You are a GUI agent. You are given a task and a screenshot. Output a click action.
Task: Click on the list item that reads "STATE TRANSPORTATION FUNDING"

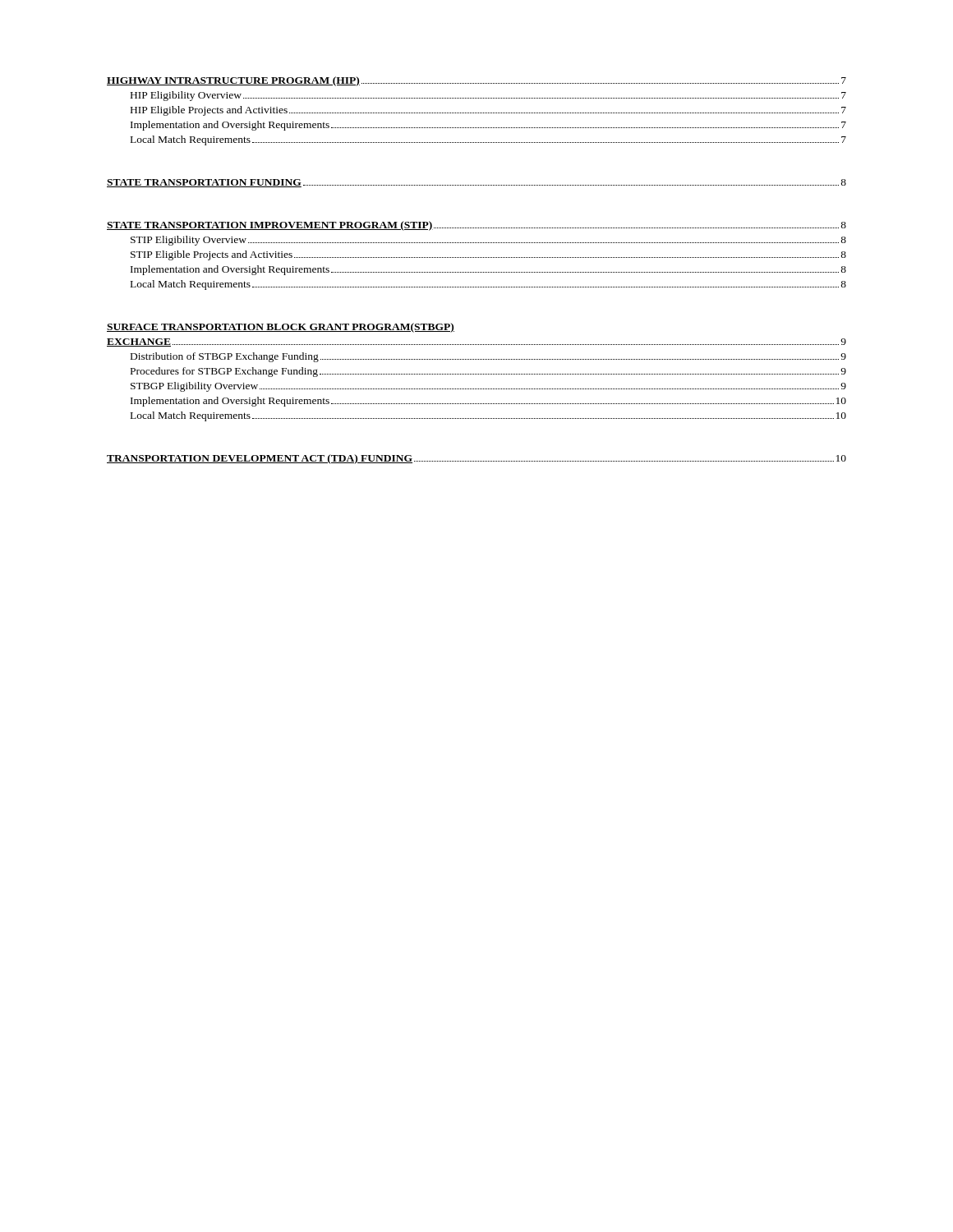476,182
